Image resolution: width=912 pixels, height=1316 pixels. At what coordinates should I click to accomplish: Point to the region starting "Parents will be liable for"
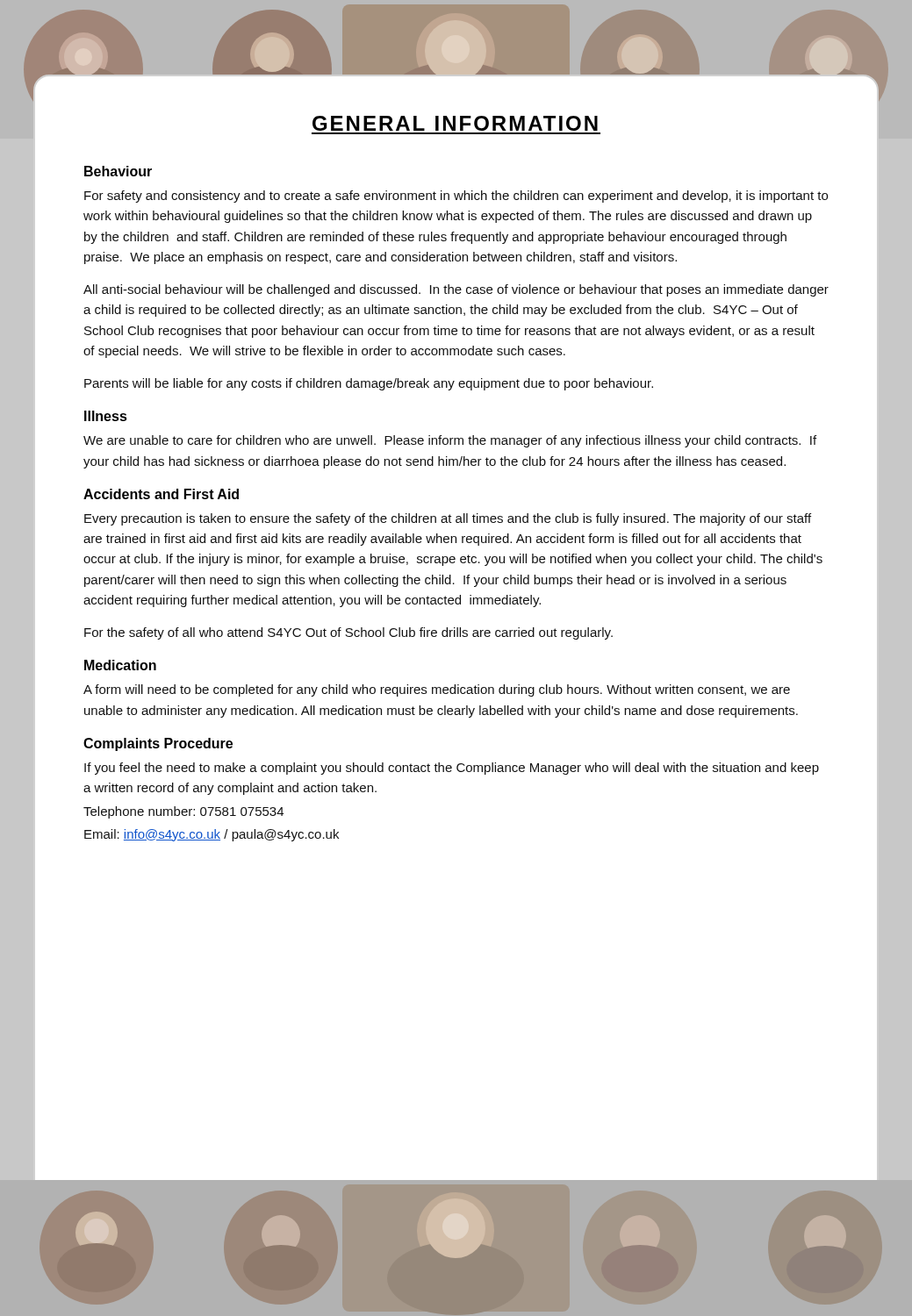[x=369, y=383]
